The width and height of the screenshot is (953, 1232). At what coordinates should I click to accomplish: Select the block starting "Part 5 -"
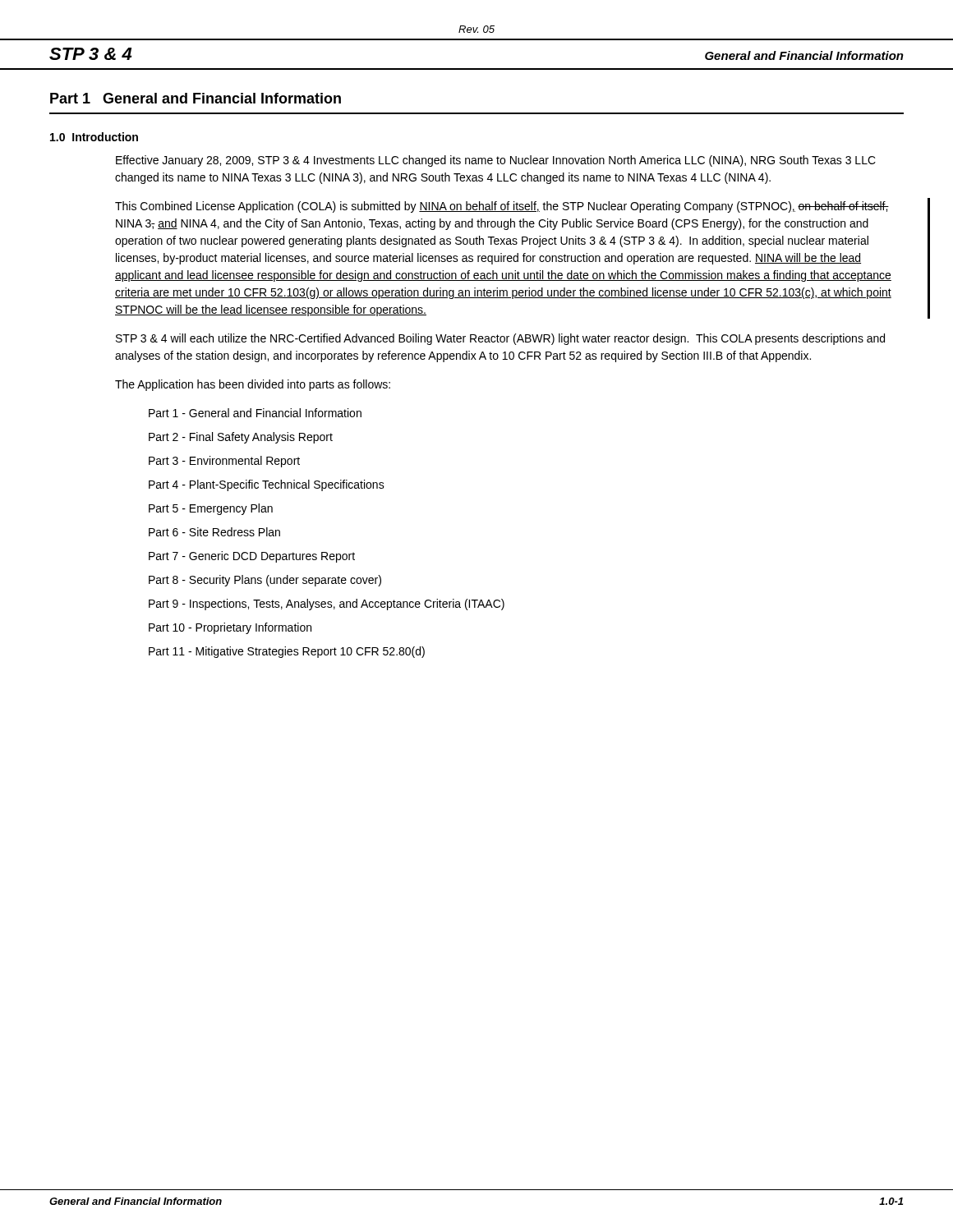(211, 508)
